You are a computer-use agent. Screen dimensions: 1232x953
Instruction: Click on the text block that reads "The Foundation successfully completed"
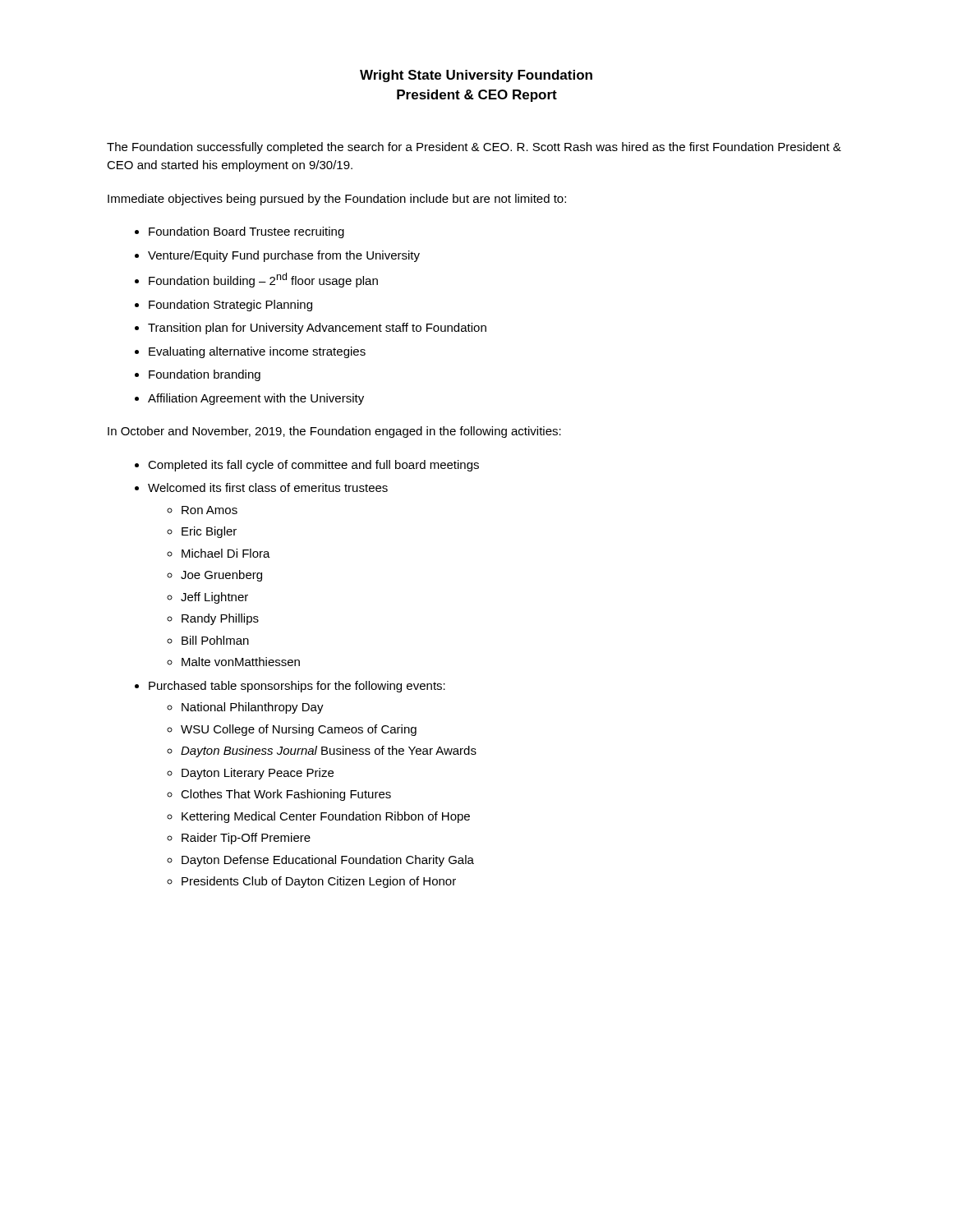[474, 156]
